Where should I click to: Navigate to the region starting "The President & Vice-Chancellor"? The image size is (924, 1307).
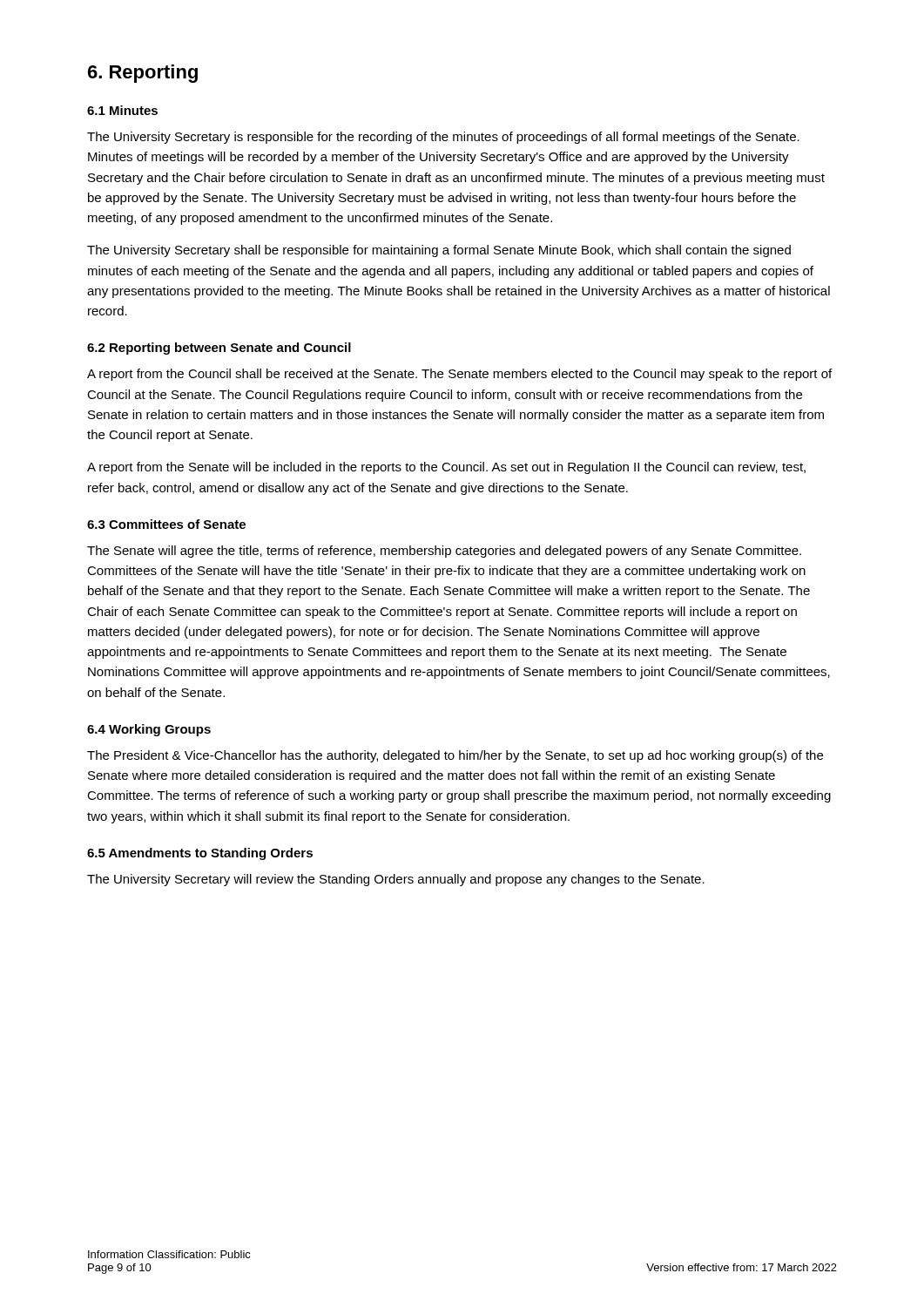pyautogui.click(x=459, y=785)
